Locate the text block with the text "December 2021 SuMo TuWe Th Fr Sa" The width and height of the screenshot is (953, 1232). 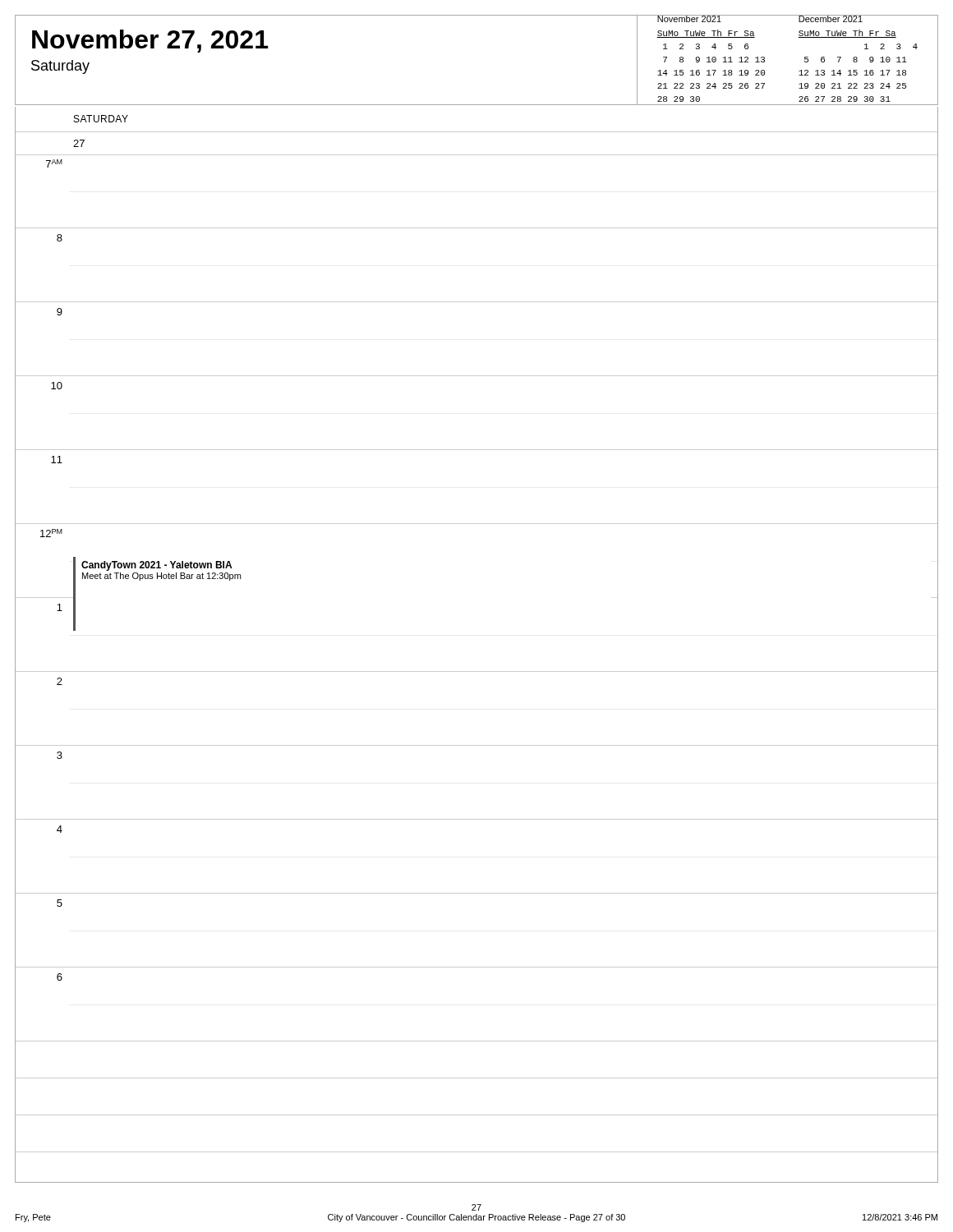858,60
